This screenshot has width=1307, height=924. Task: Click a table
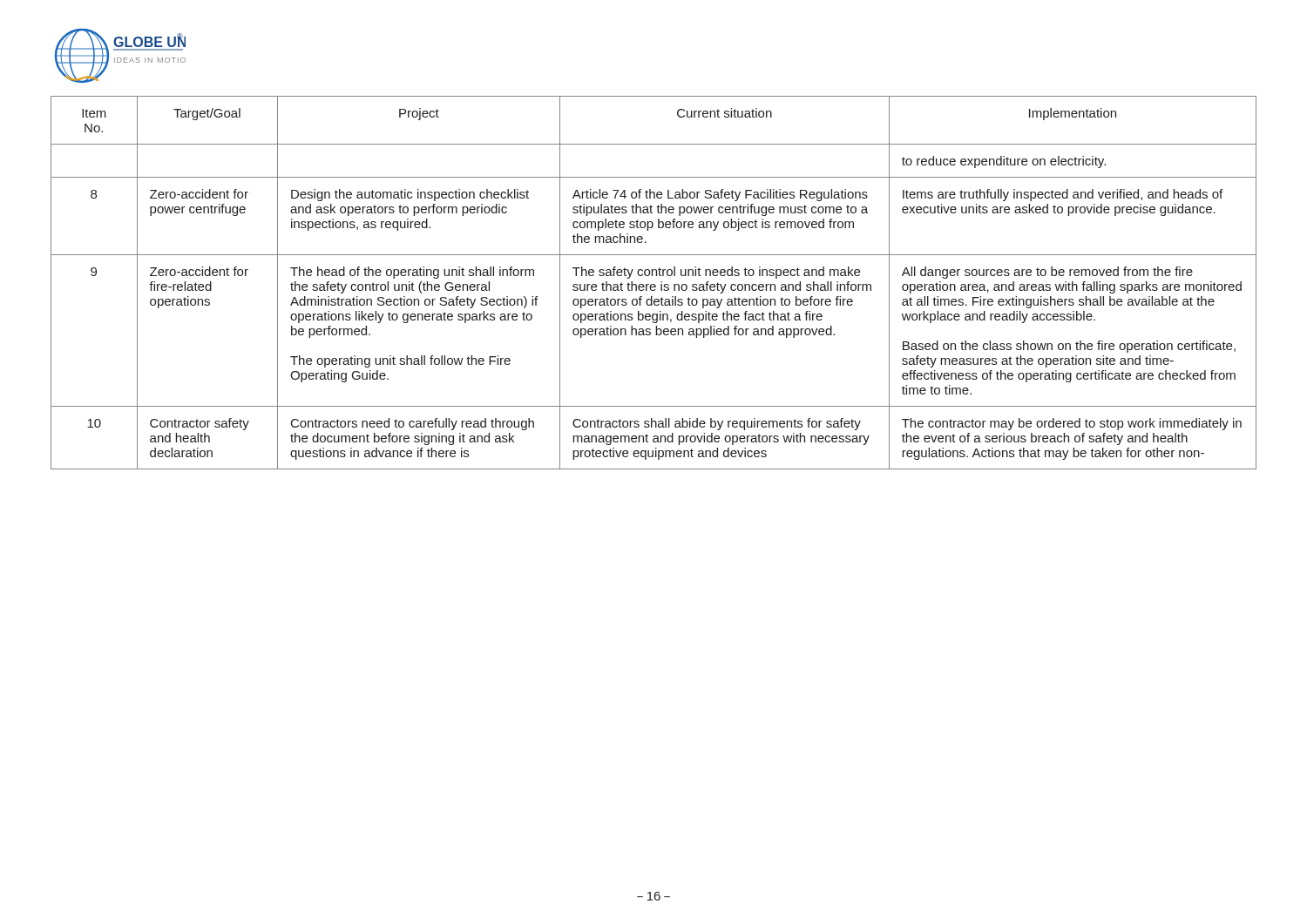[x=654, y=283]
